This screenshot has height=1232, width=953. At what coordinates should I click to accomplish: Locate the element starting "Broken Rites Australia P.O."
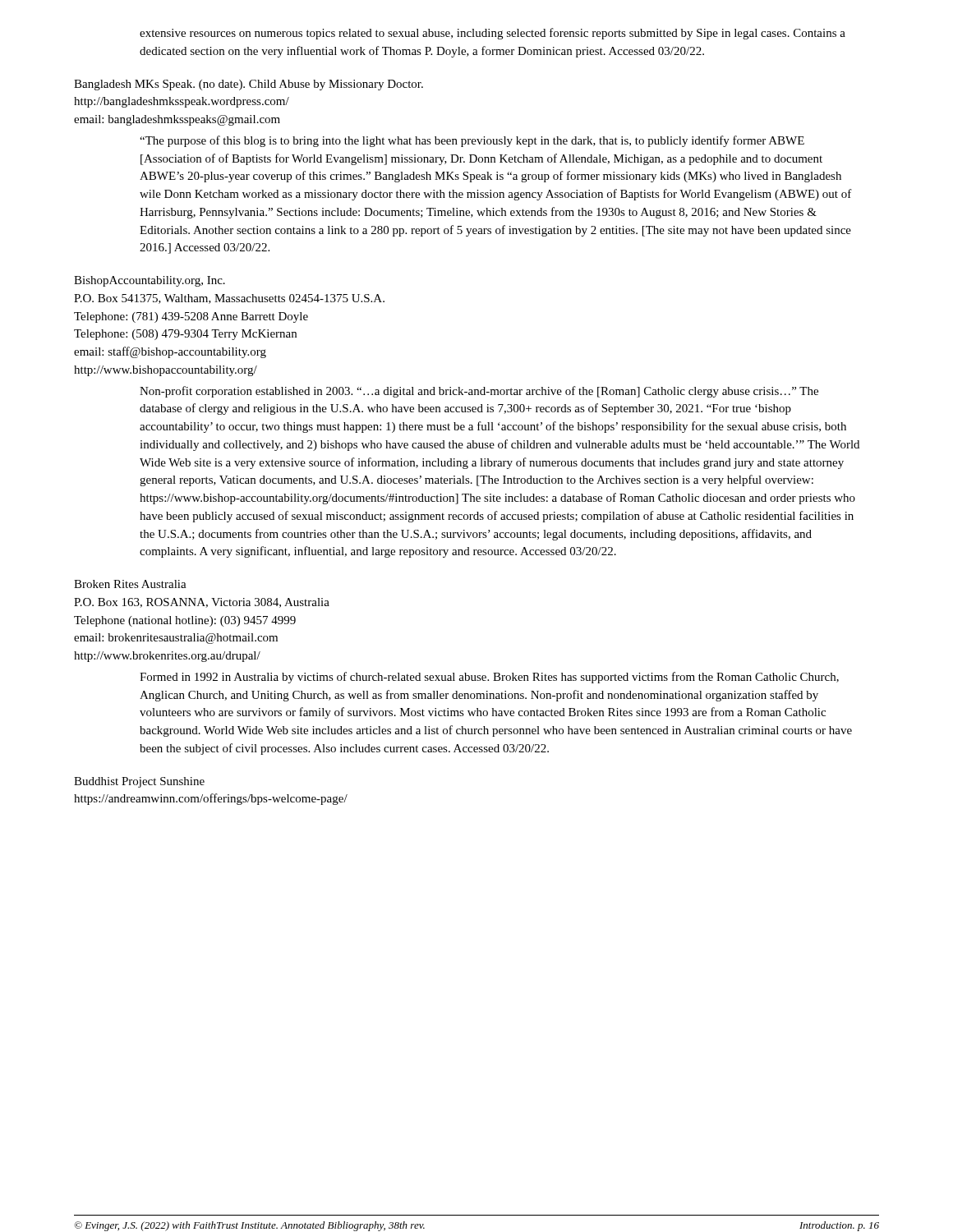(476, 667)
